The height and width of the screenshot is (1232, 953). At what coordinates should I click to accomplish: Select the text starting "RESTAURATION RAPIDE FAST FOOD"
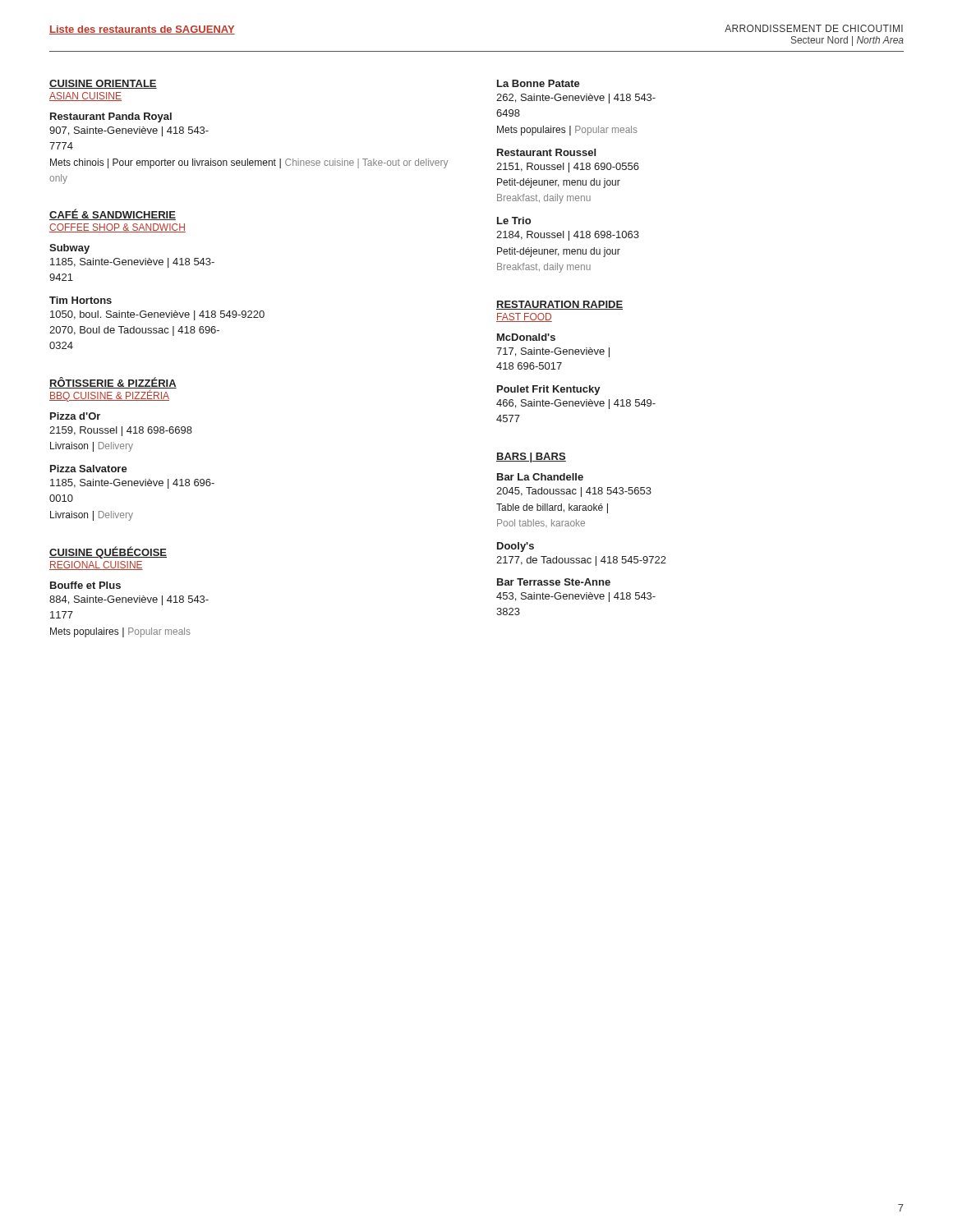pyautogui.click(x=559, y=305)
